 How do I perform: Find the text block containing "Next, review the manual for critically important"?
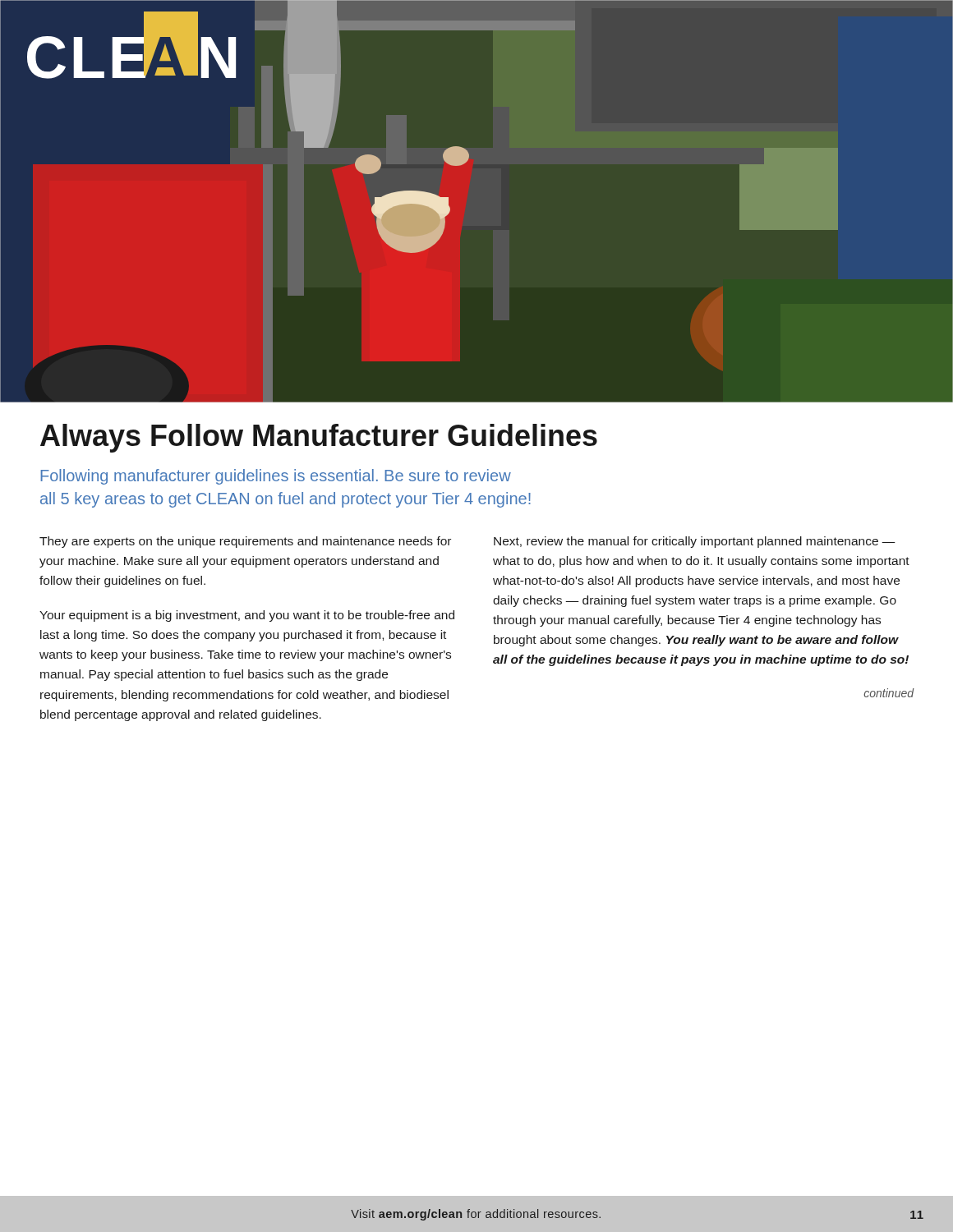[703, 617]
